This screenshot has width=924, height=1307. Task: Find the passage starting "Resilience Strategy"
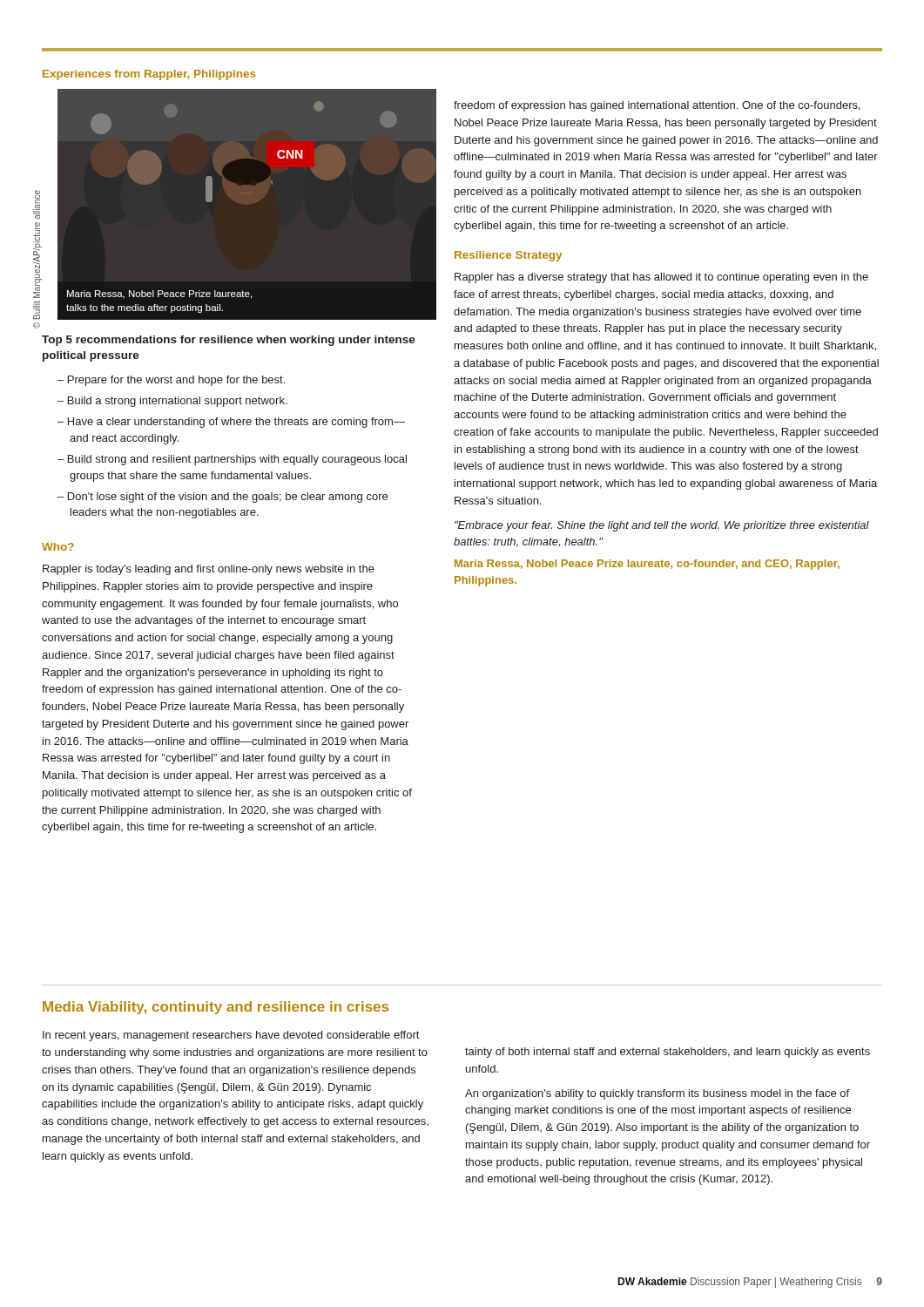[508, 256]
